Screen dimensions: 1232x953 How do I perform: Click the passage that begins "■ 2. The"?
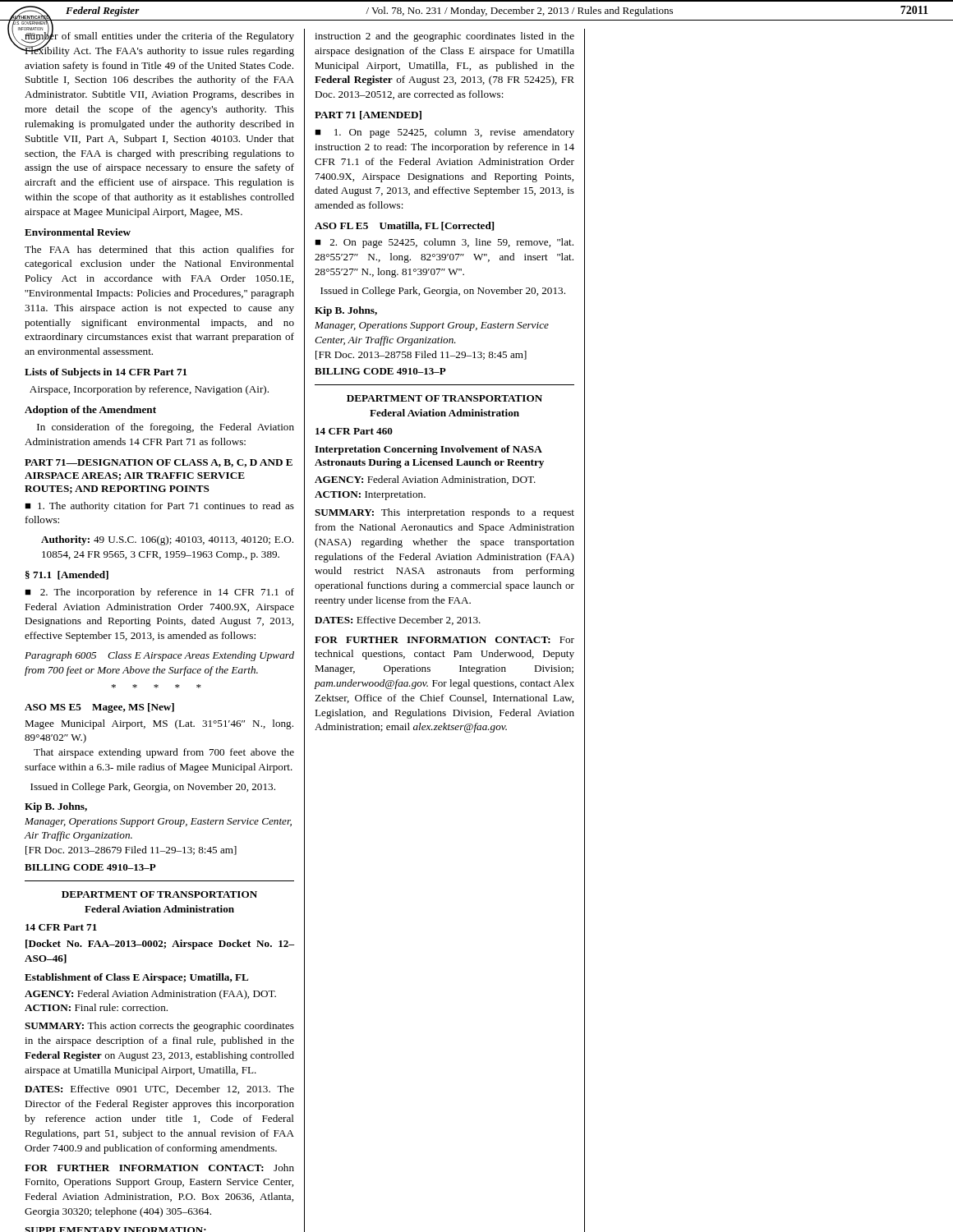tap(159, 614)
